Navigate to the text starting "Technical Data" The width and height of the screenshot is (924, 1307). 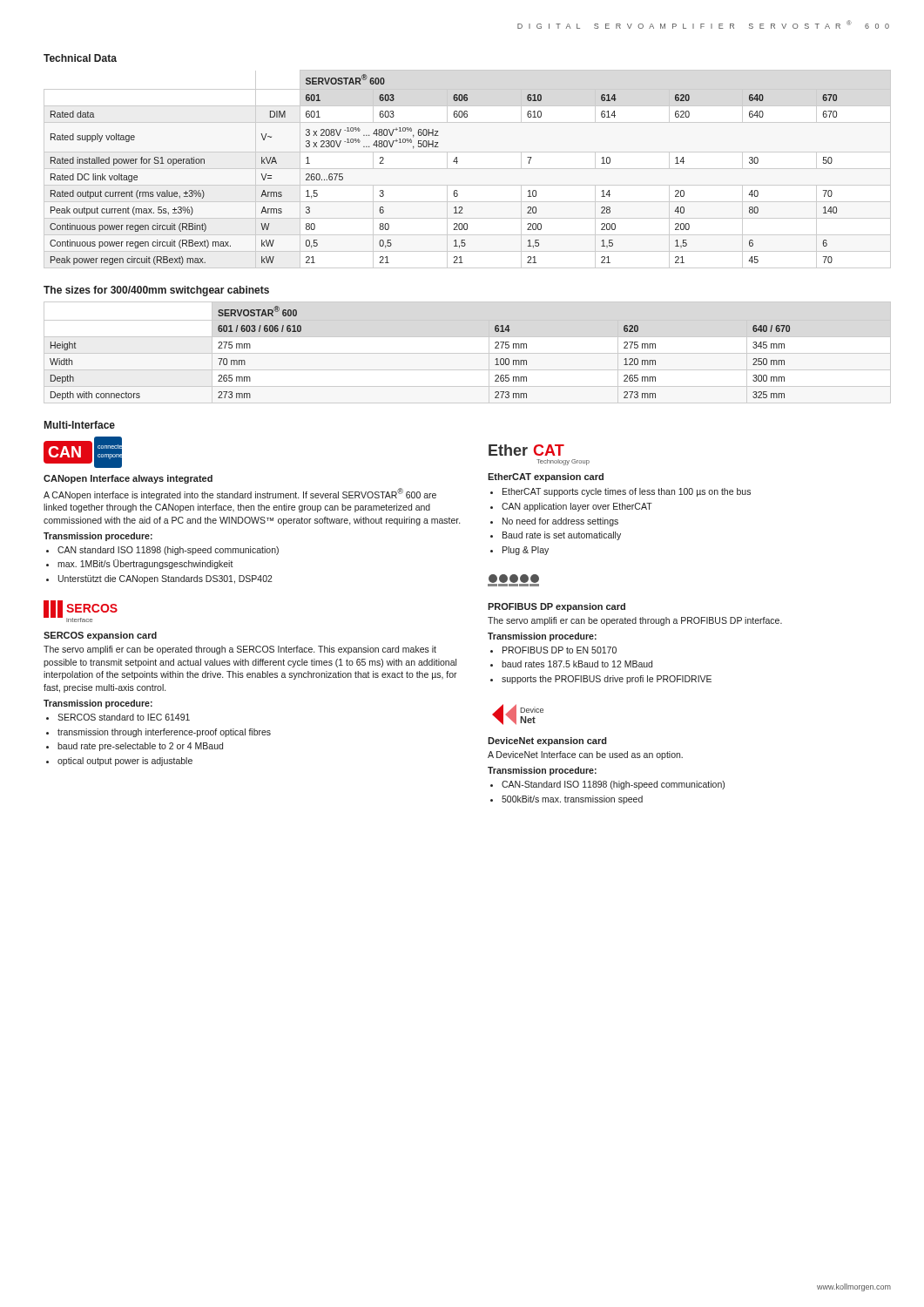click(x=80, y=58)
